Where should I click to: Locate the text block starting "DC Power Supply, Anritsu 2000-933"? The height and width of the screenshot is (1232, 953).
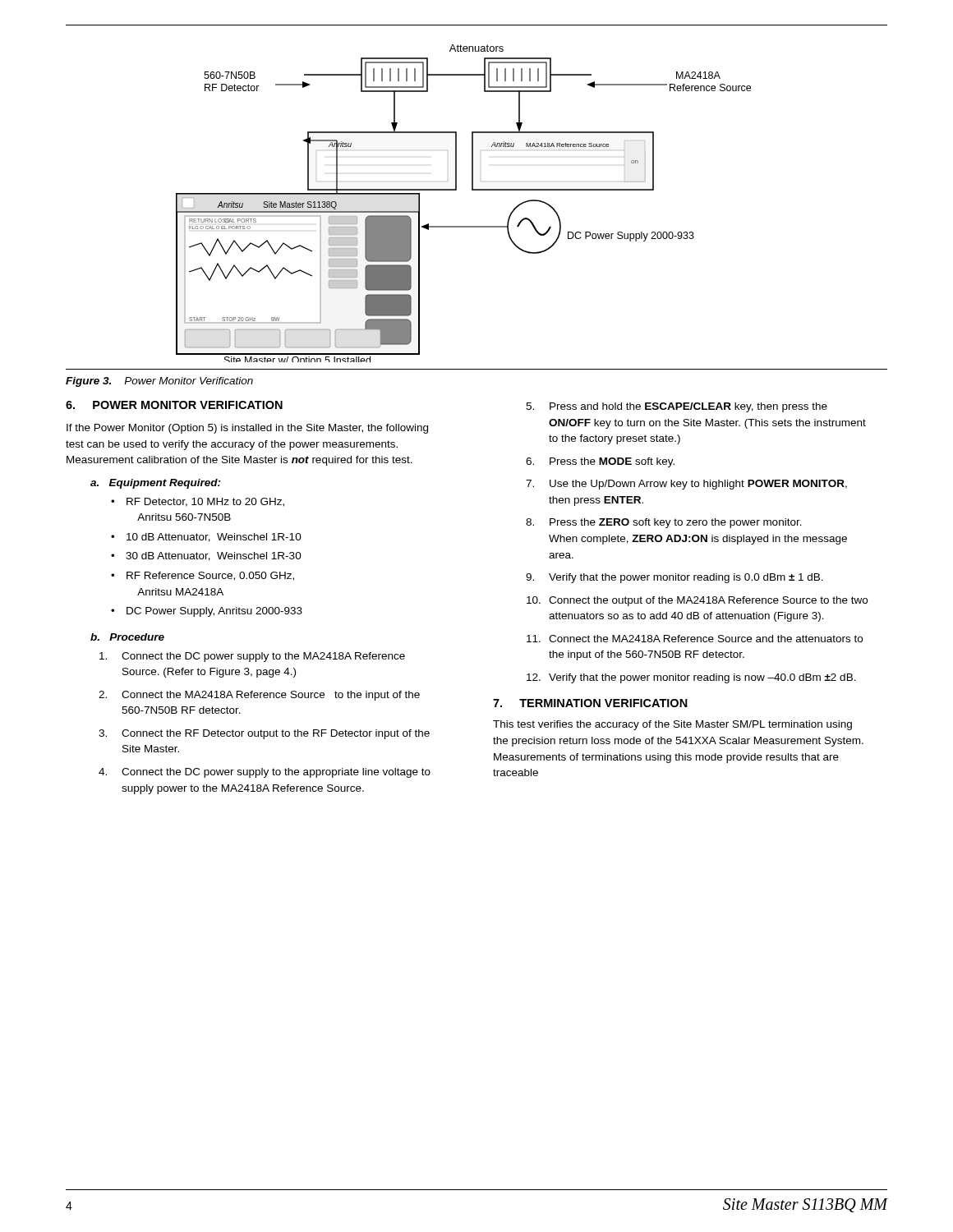click(x=214, y=611)
